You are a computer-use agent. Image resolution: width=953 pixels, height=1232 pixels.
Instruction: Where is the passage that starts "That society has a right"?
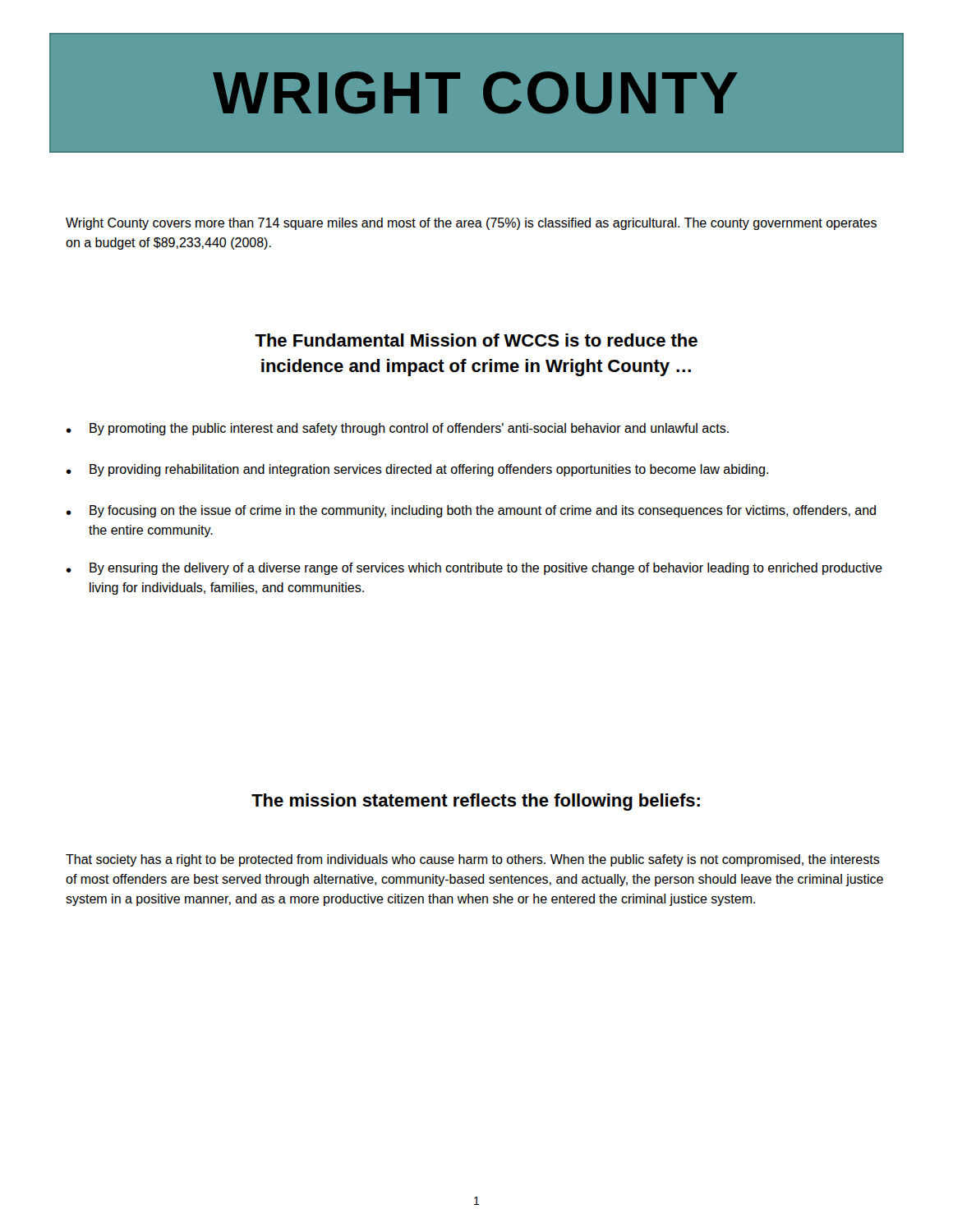(475, 879)
